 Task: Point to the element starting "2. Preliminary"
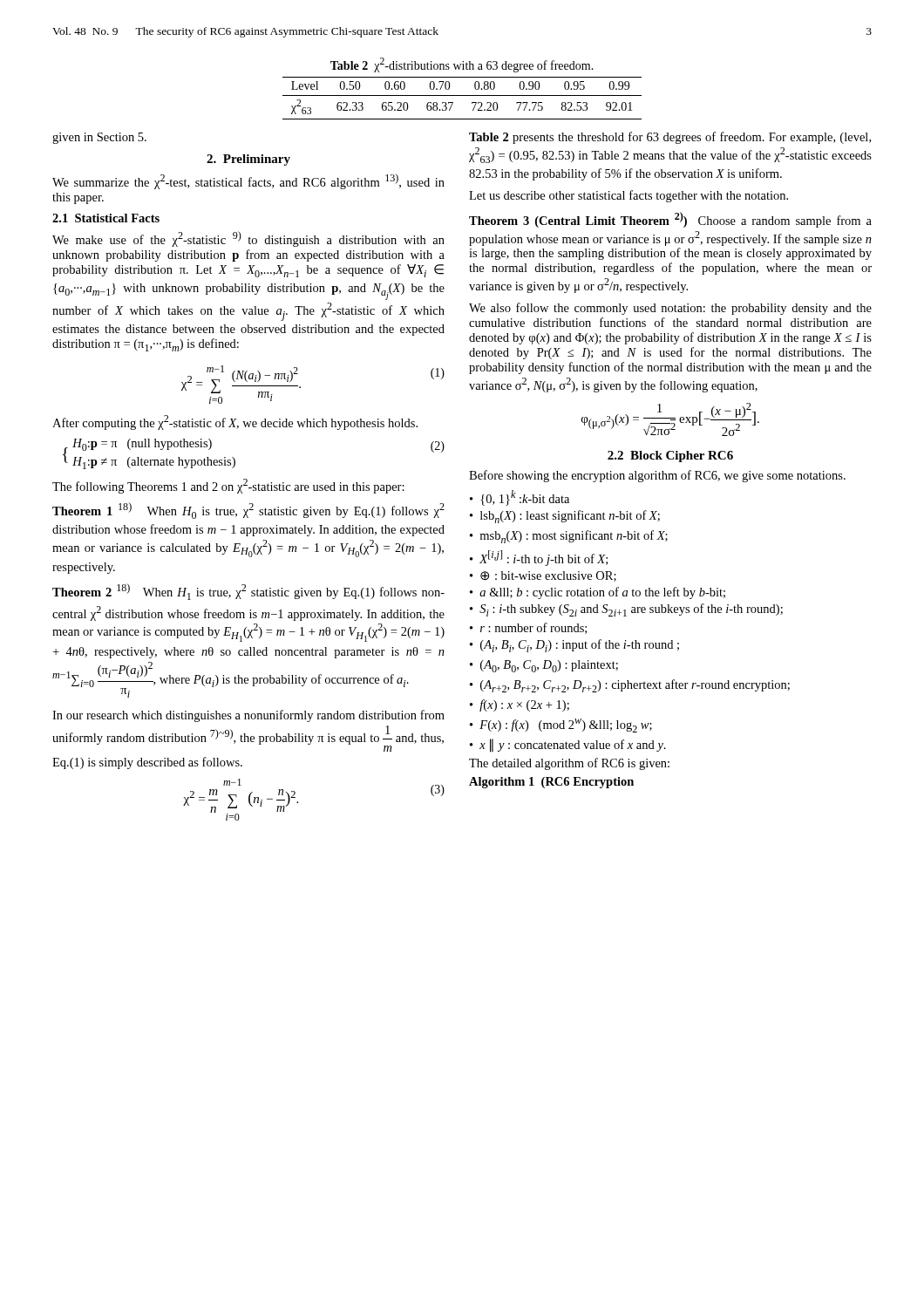click(248, 159)
